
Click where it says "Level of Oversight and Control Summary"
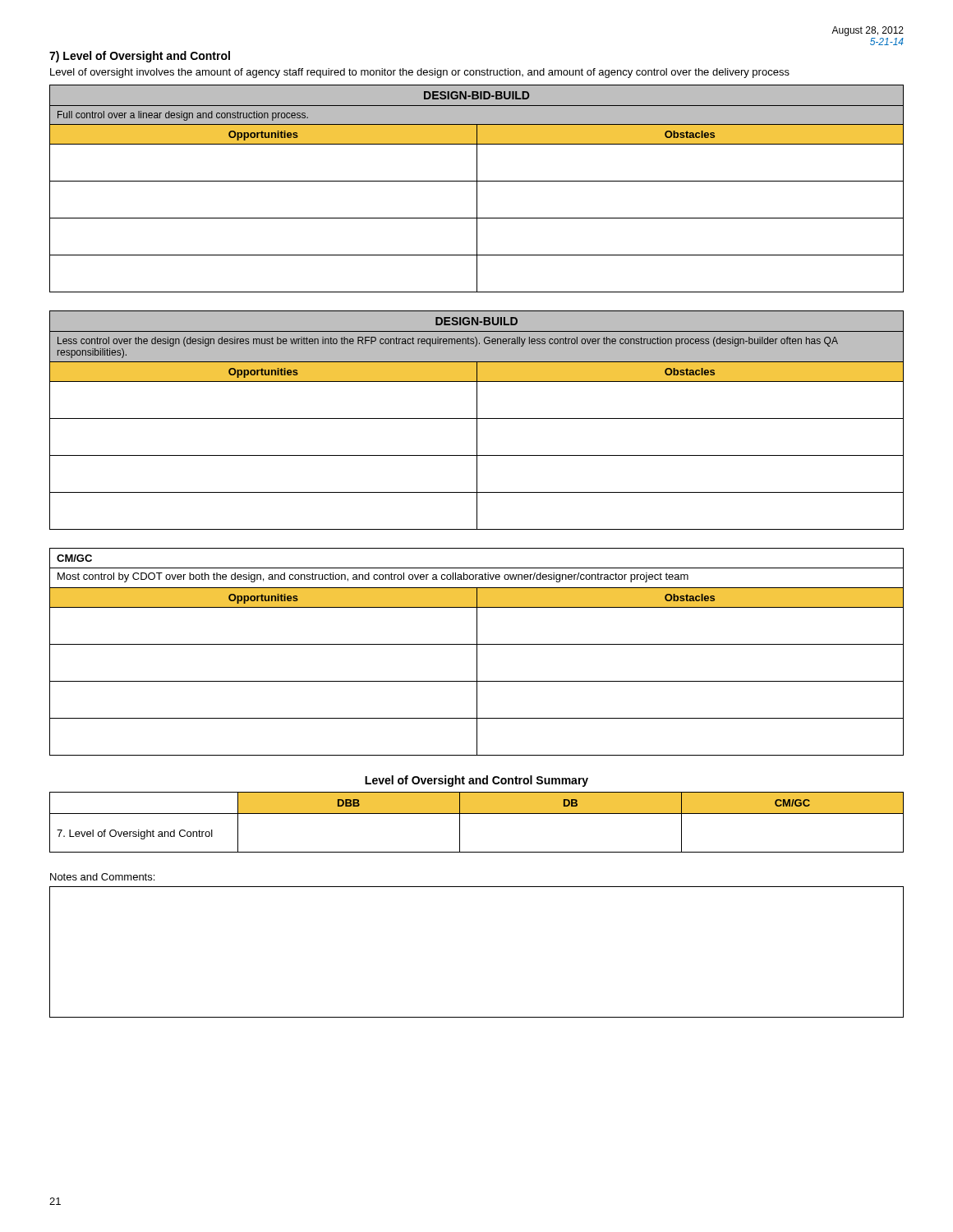tap(476, 780)
